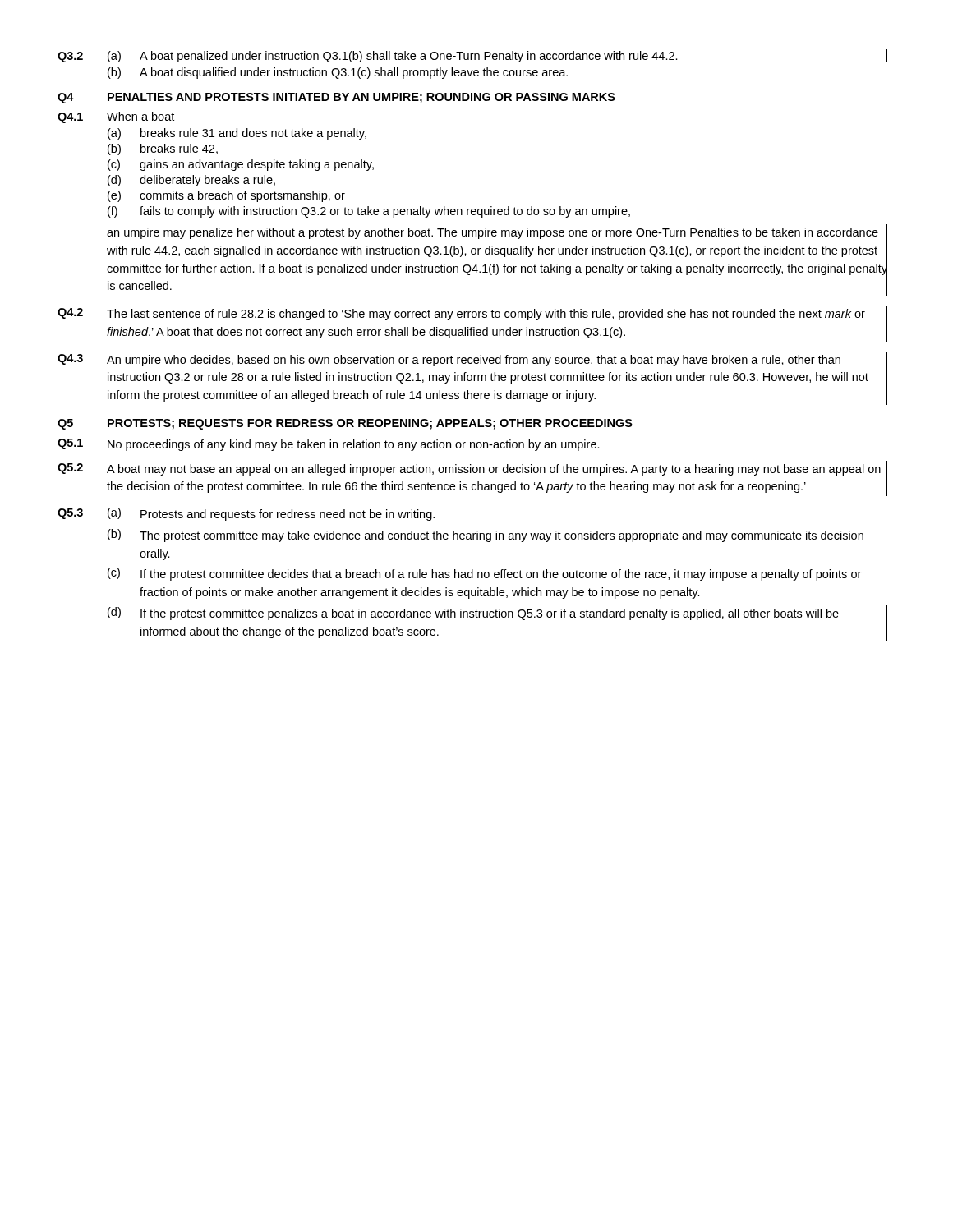Locate the block of text that opens with "(e) commits a breach of"
This screenshot has height=1232, width=953.
(x=226, y=196)
